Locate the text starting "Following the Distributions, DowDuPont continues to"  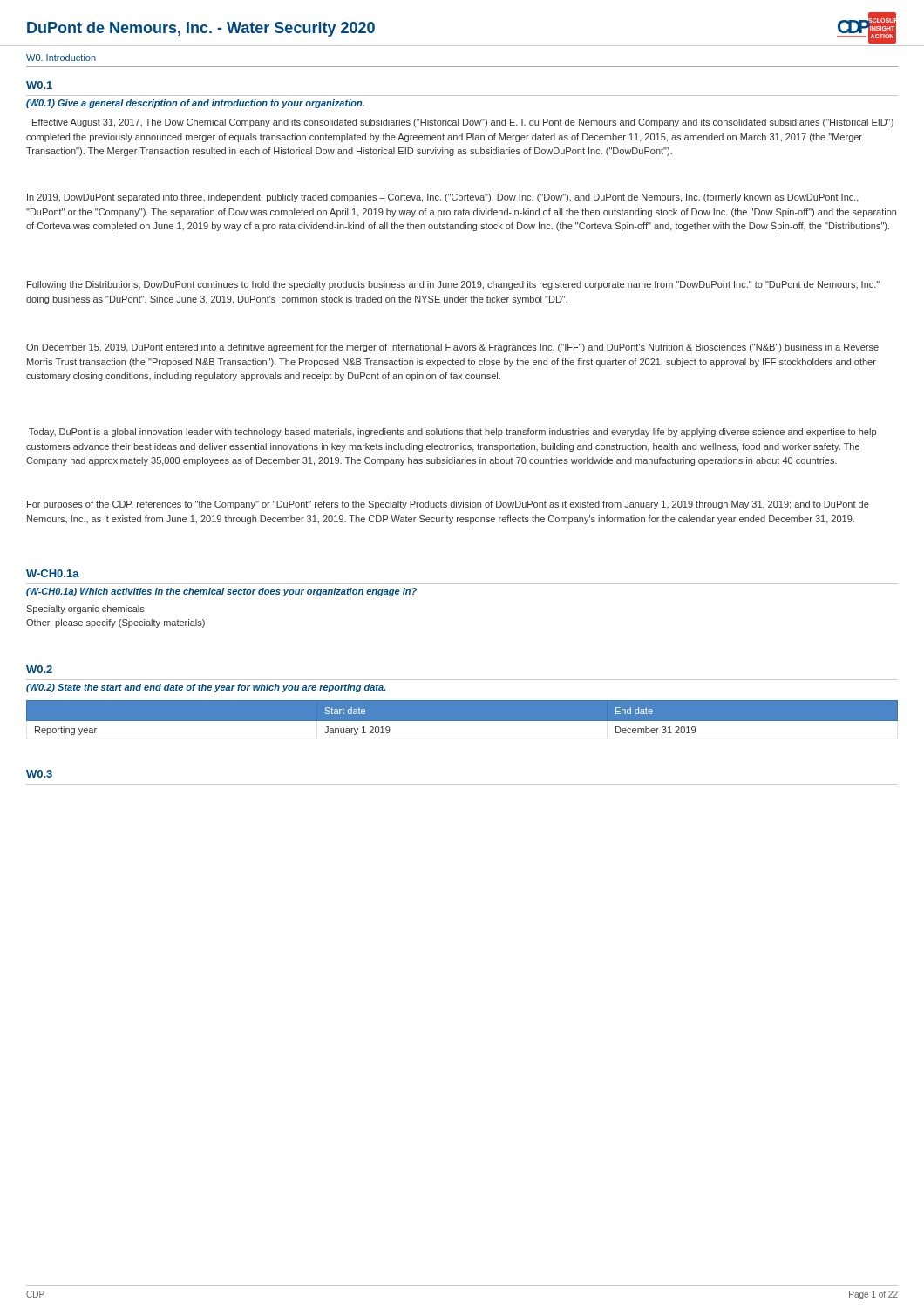click(x=462, y=292)
